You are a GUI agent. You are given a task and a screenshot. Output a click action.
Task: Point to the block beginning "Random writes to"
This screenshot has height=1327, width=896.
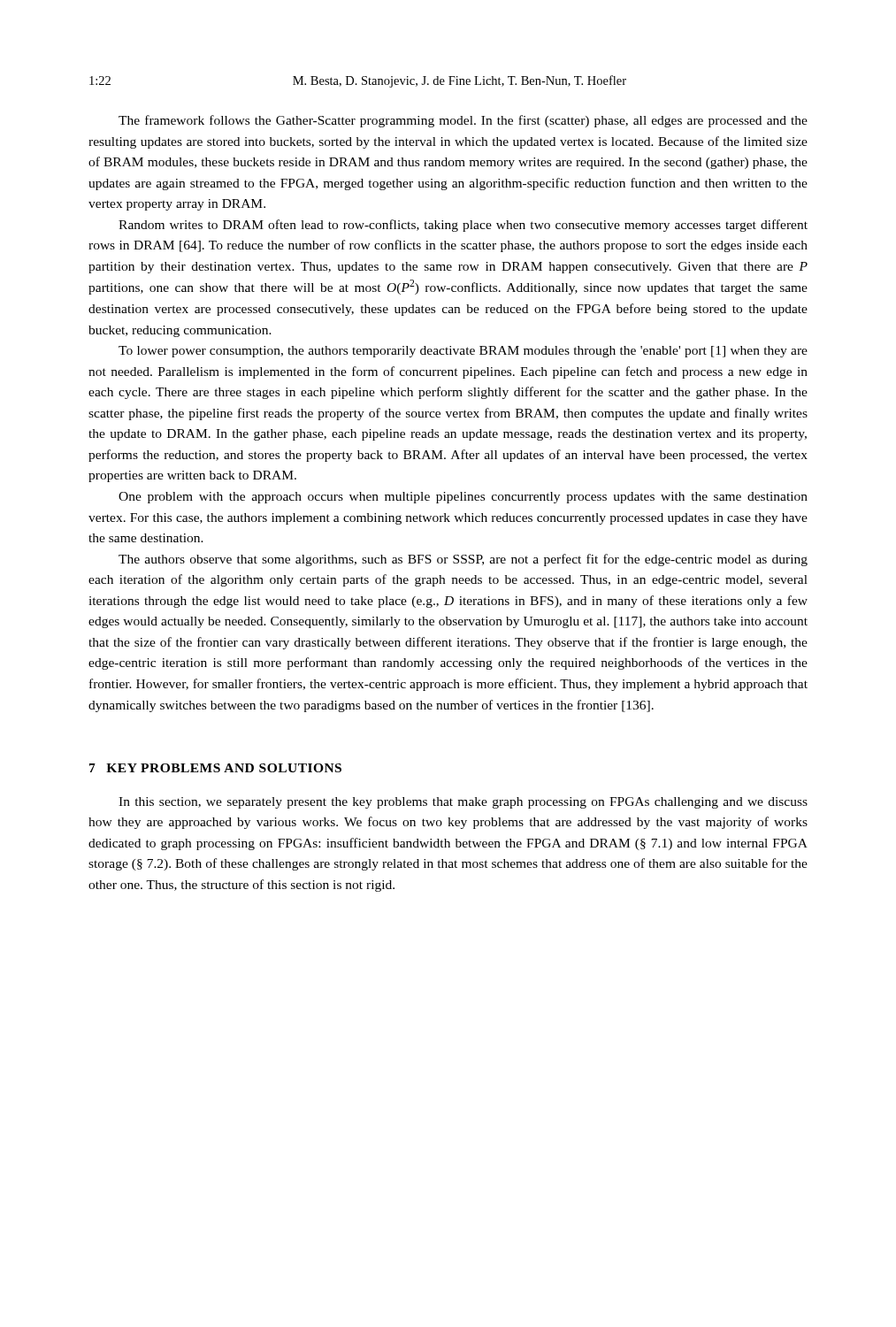click(448, 277)
